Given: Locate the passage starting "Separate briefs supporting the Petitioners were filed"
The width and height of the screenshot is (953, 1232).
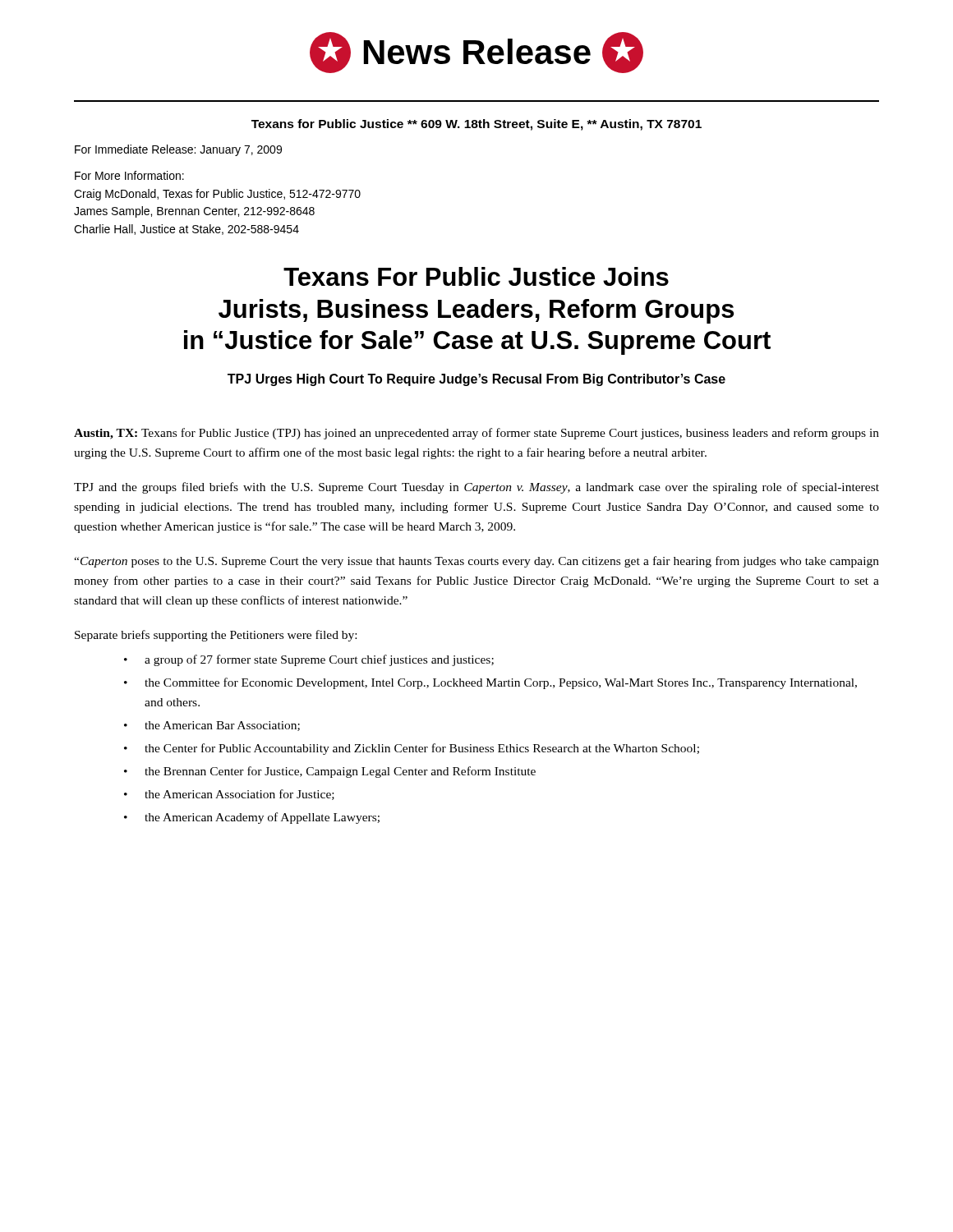Looking at the screenshot, I should 216,635.
